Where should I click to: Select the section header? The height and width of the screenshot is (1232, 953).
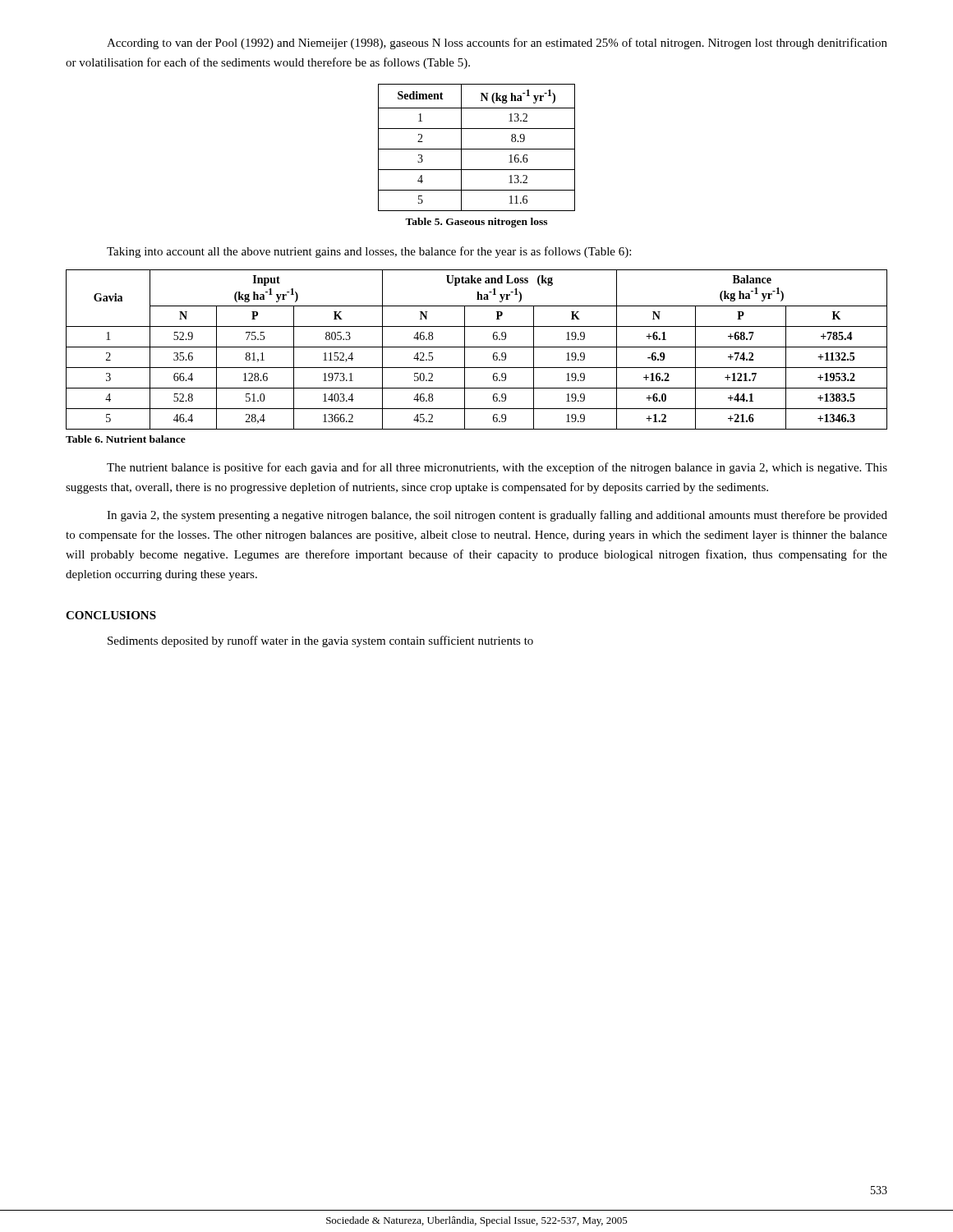pyautogui.click(x=476, y=616)
